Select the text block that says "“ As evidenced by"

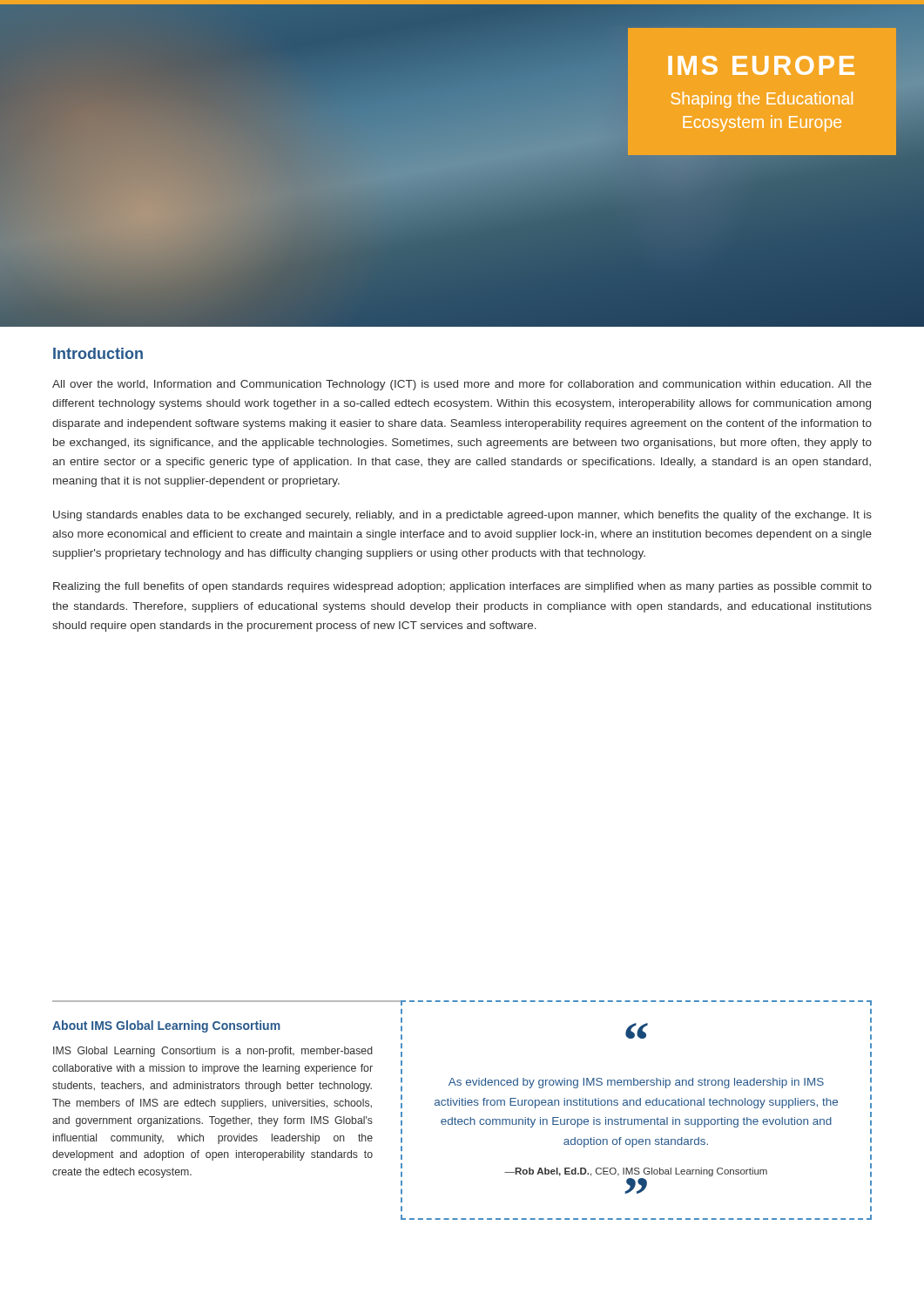(636, 1116)
